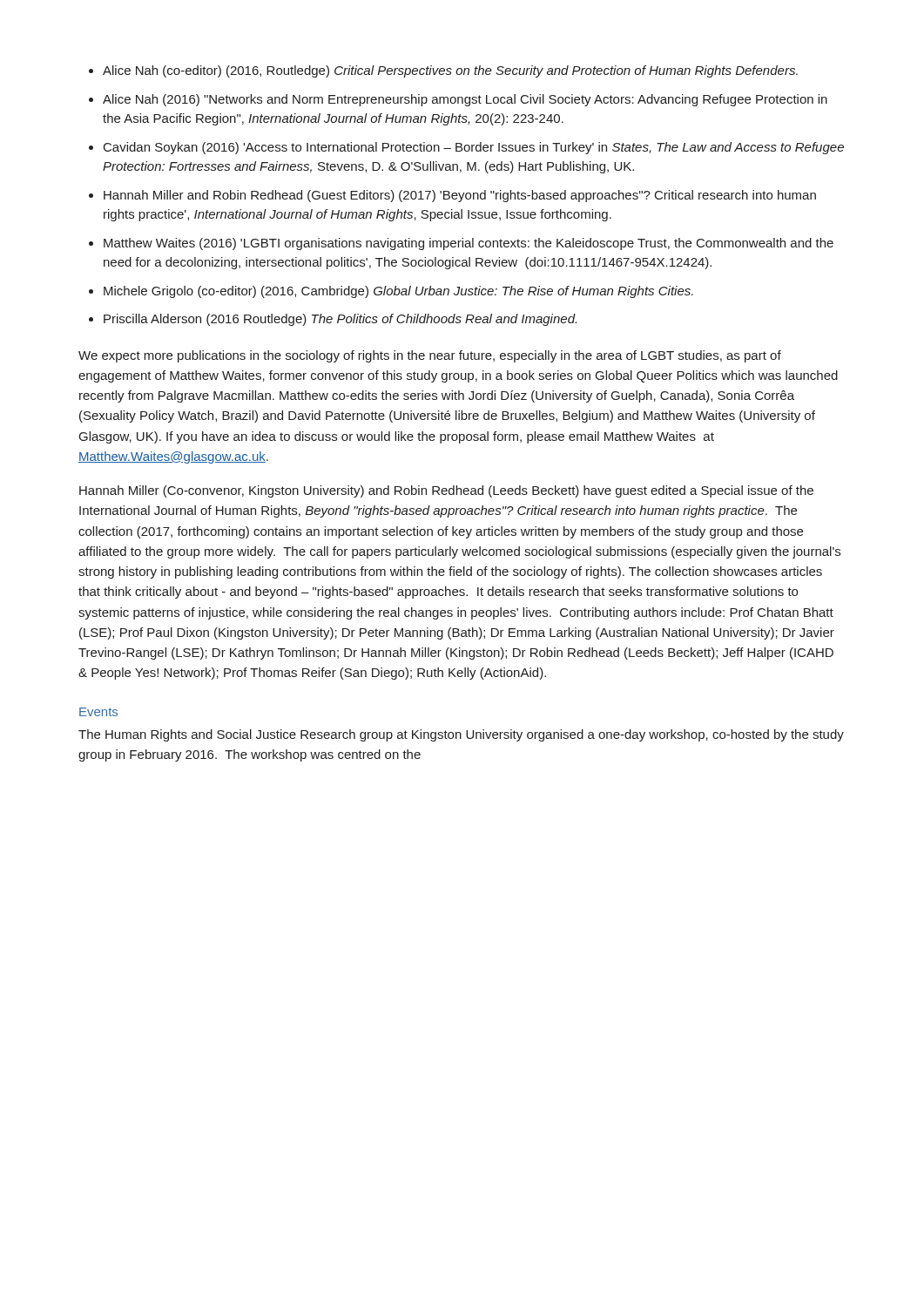Navigate to the text starting "Priscilla Alderson (2016 Routledge) The Politics of"

341,318
